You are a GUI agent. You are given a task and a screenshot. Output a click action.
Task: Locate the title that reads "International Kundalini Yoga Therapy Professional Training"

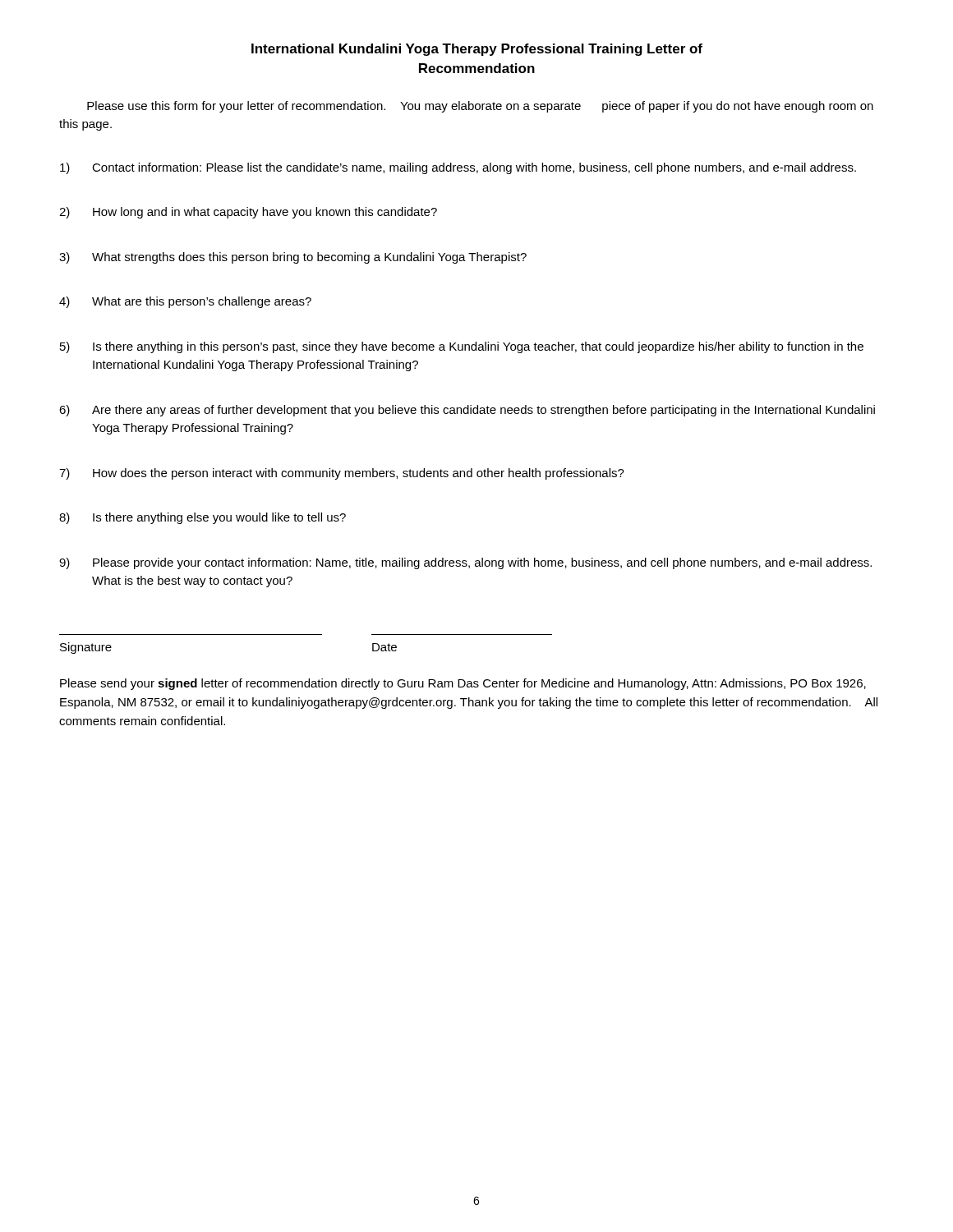click(476, 59)
